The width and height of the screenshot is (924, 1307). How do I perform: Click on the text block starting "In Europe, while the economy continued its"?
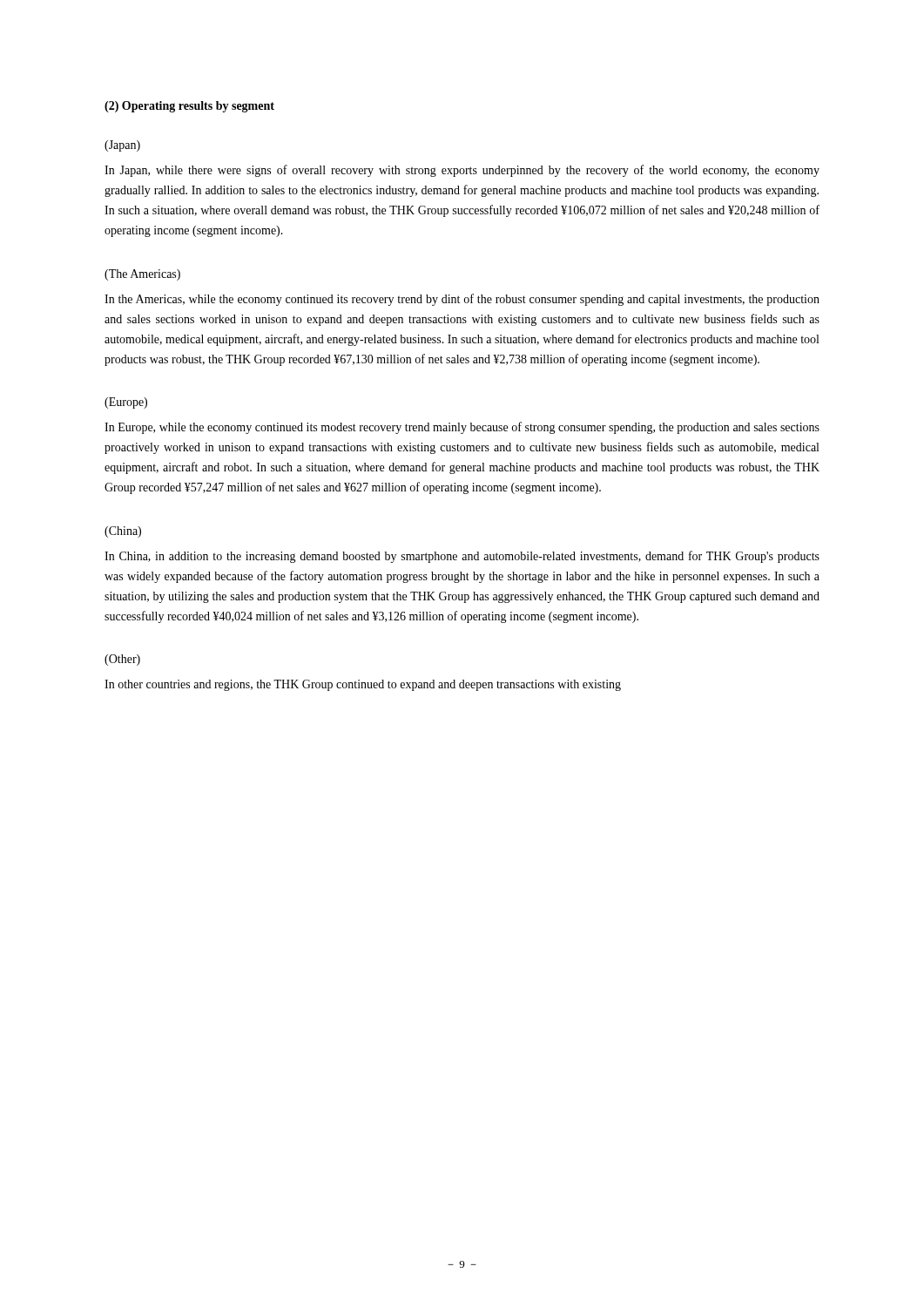[x=462, y=458]
